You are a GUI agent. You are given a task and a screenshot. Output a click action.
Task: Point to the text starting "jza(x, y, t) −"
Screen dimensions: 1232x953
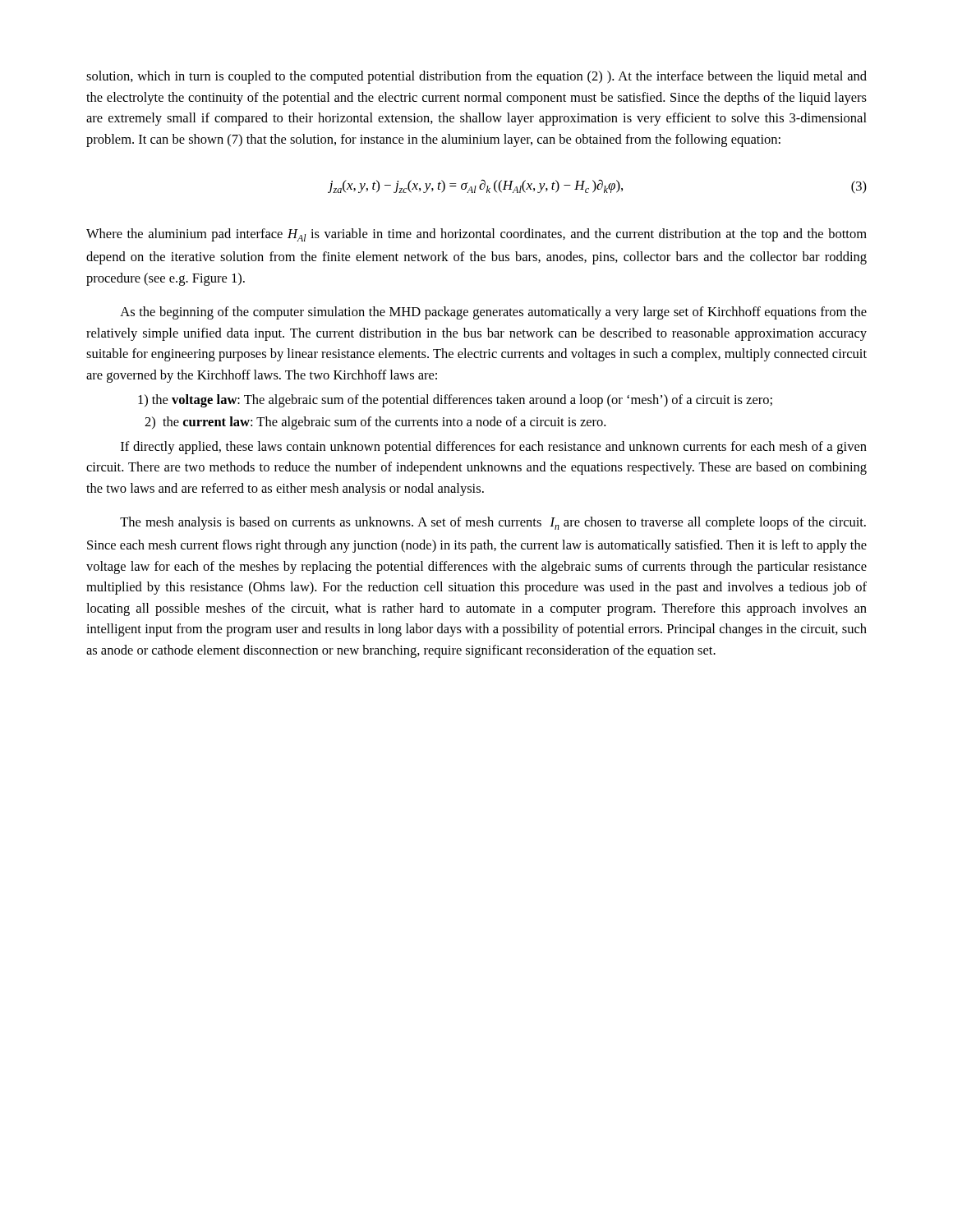pos(598,187)
